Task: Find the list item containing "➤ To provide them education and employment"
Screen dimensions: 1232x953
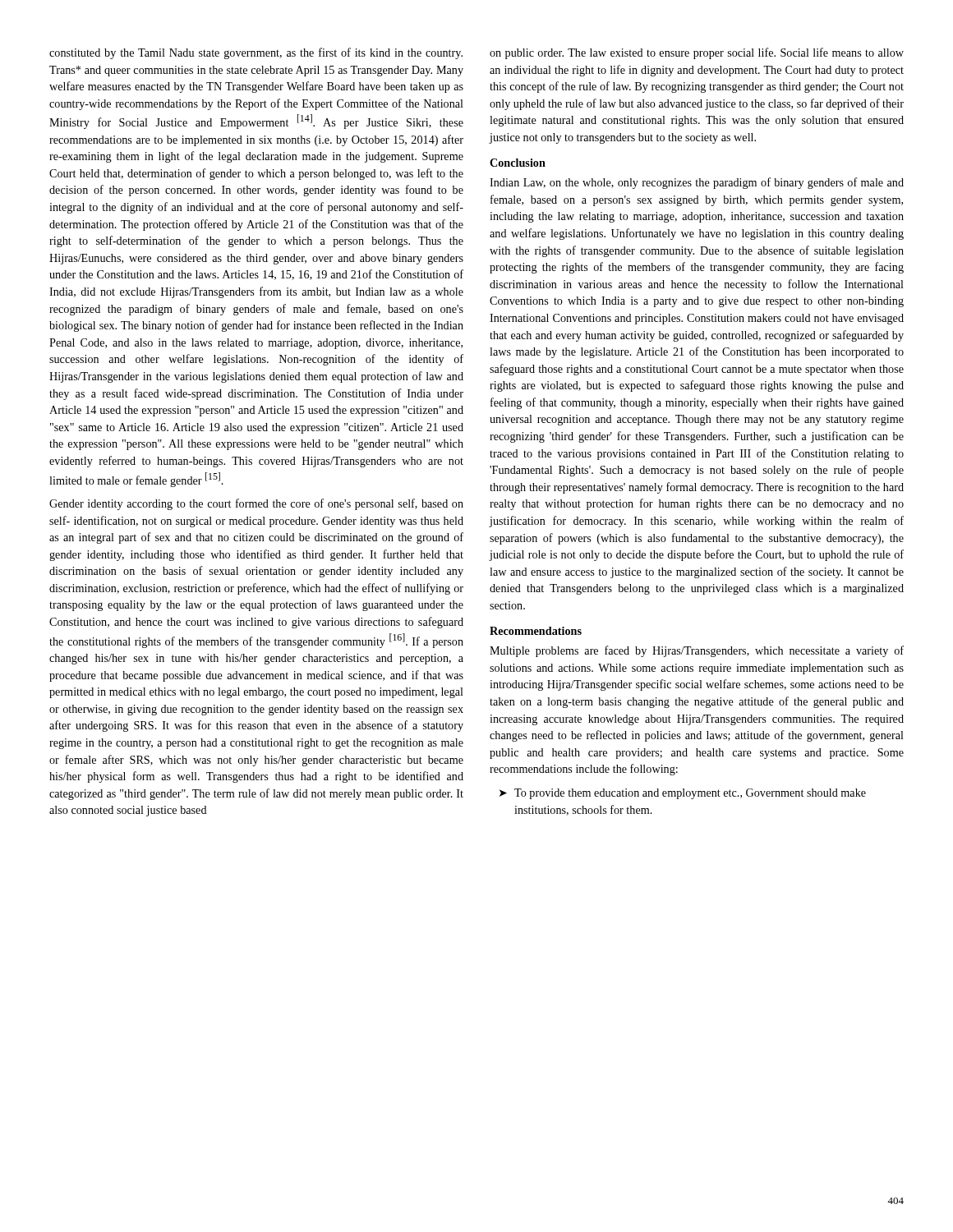Action: (701, 801)
